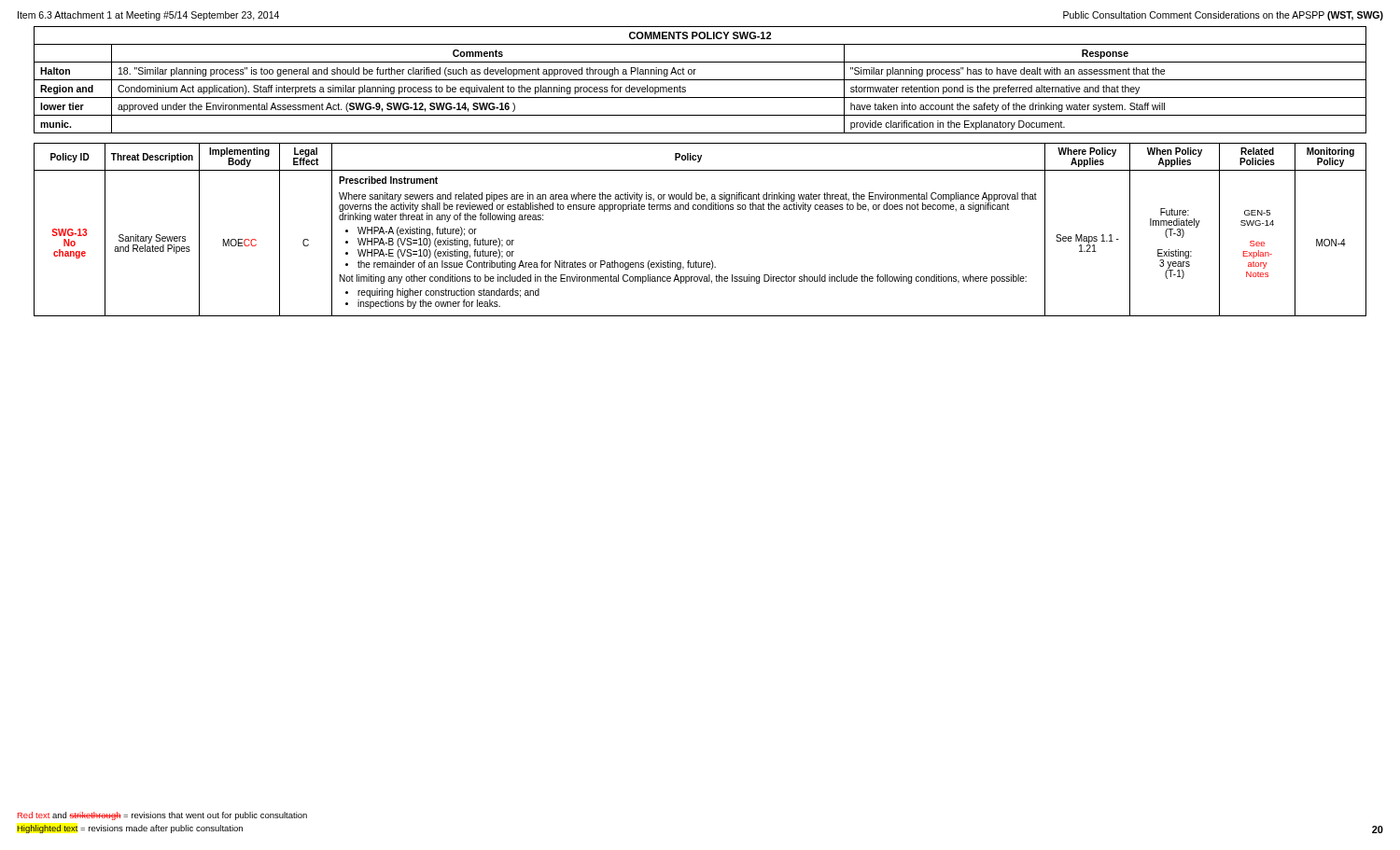Select the table that reads "Prescribed Instrument Where sanitary sewers"
This screenshot has height=850, width=1400.
click(700, 230)
